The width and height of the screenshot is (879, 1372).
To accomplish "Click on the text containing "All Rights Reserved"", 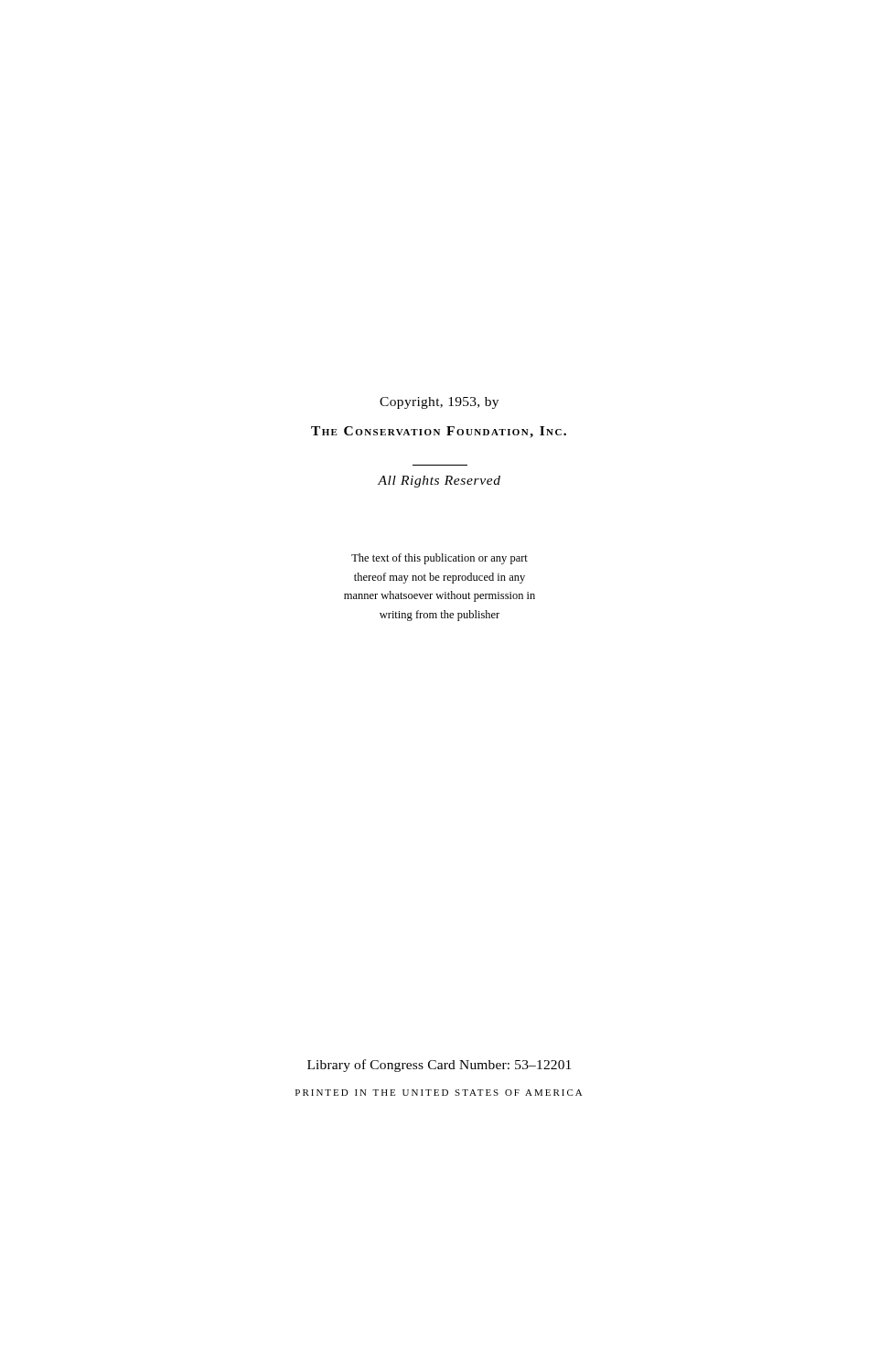I will (x=440, y=480).
